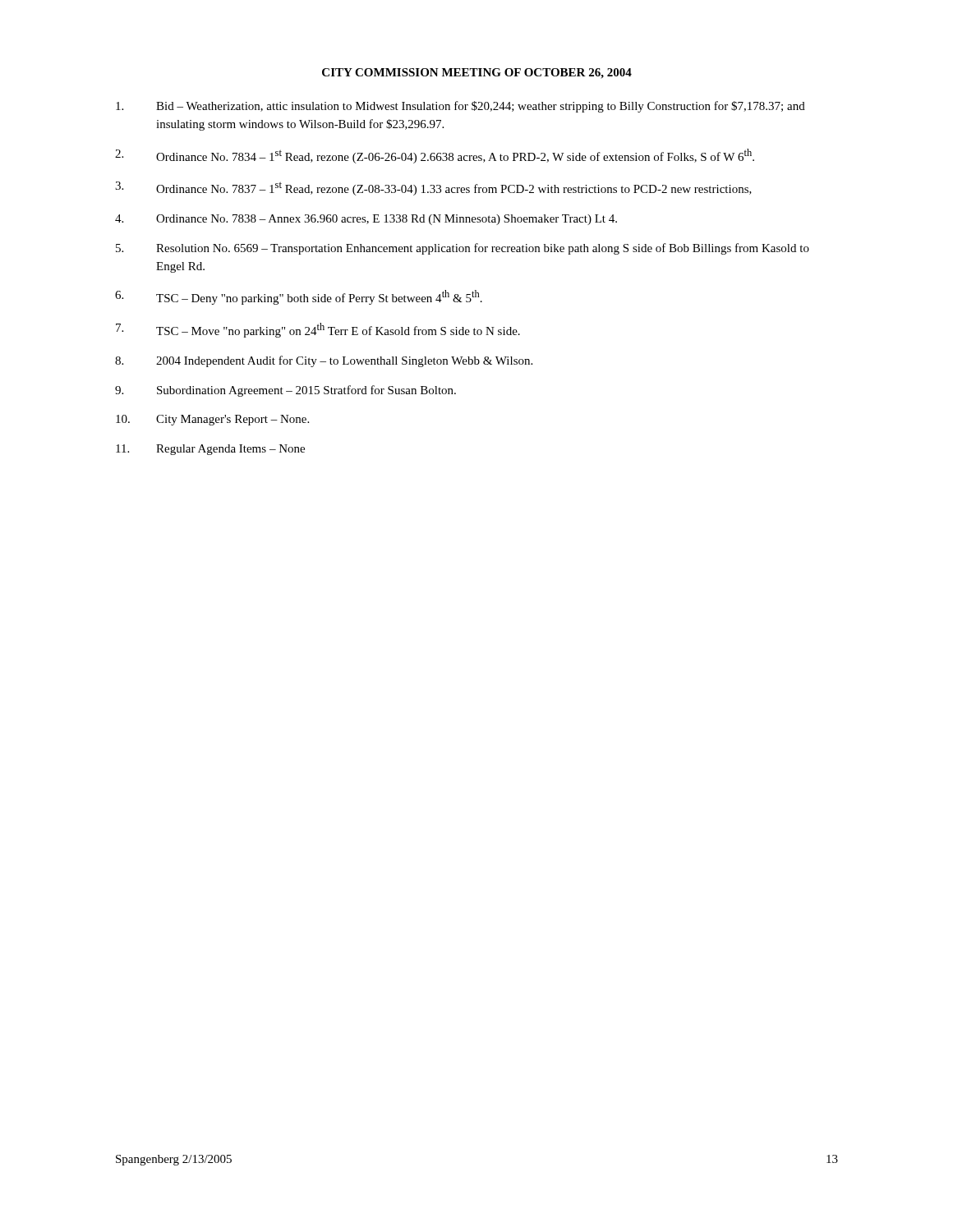Locate the passage starting "2. Ordinance No. 7834 – 1st Read, rezone"
The width and height of the screenshot is (953, 1232).
click(x=476, y=156)
